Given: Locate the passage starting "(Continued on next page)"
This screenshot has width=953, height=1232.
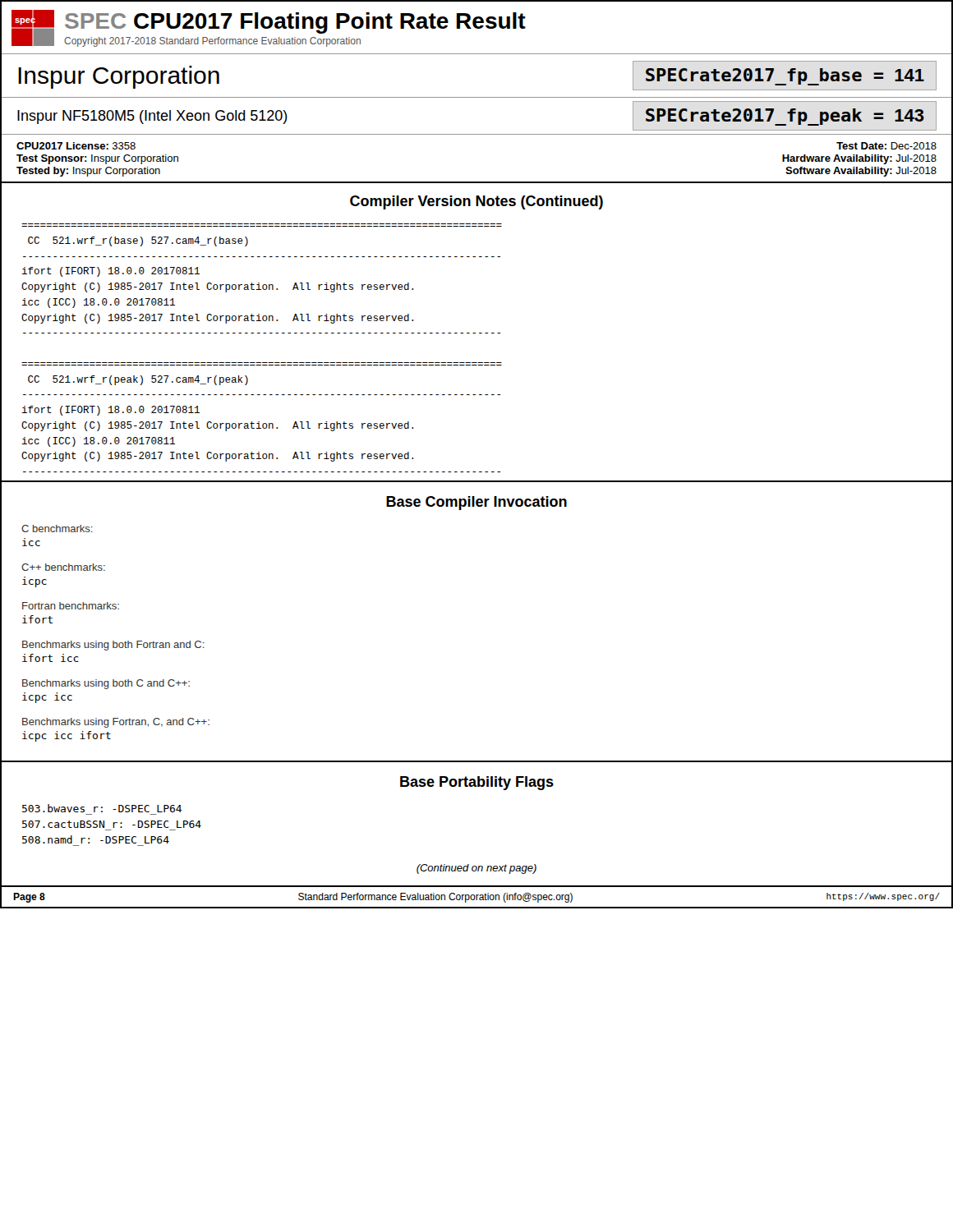Looking at the screenshot, I should [x=476, y=868].
